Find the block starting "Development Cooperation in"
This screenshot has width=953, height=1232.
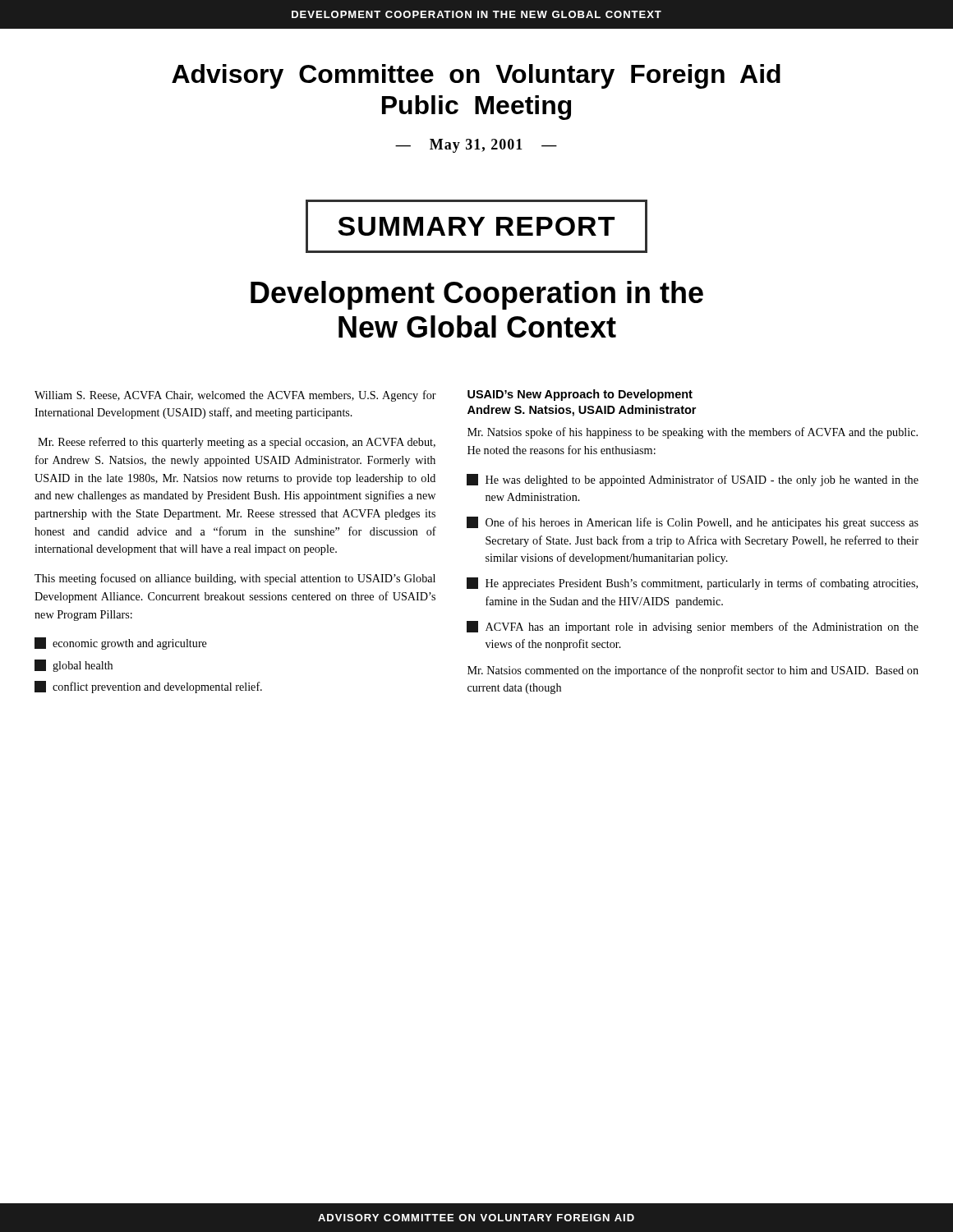476,310
